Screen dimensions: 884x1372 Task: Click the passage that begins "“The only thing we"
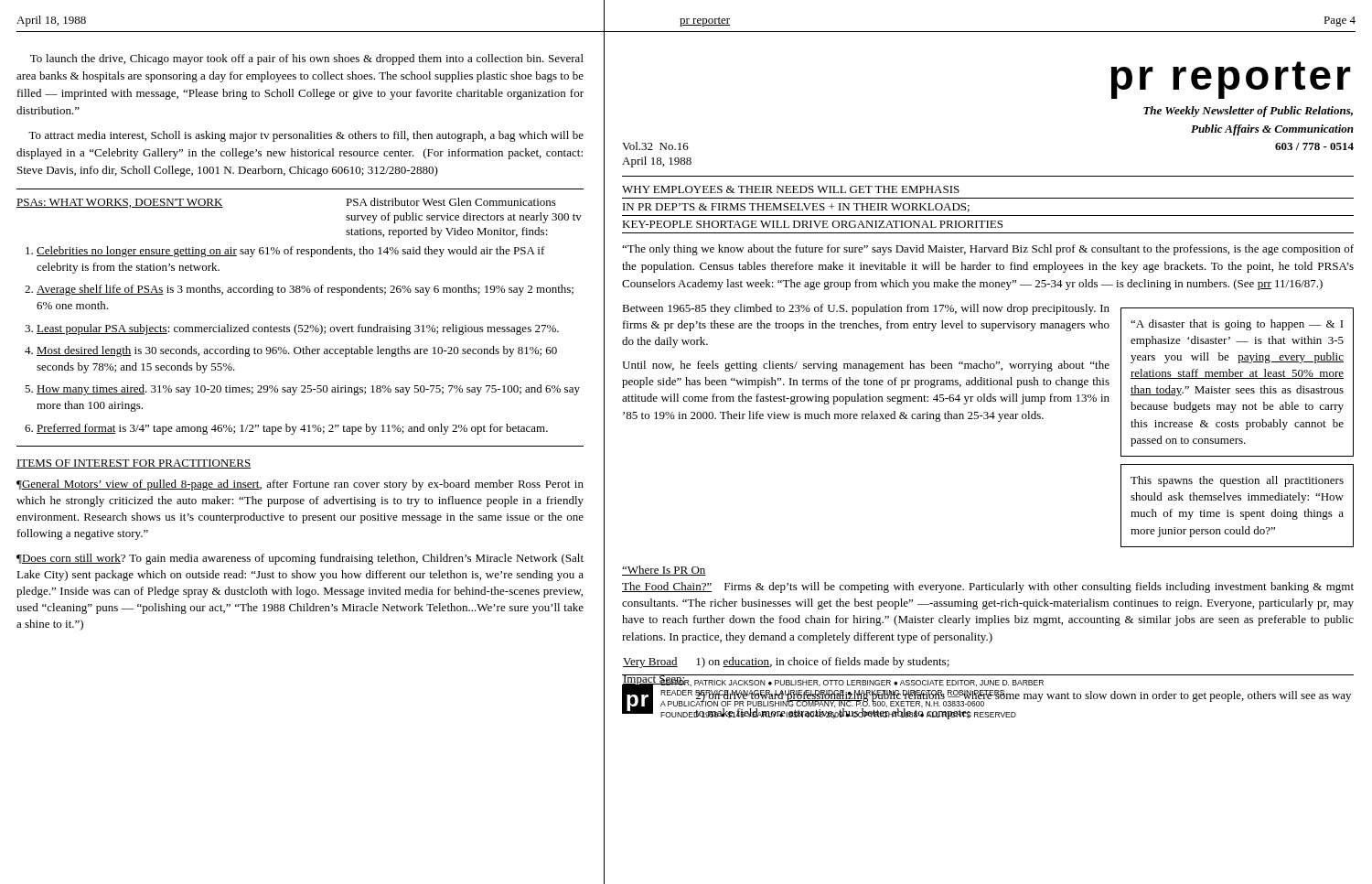coord(988,267)
